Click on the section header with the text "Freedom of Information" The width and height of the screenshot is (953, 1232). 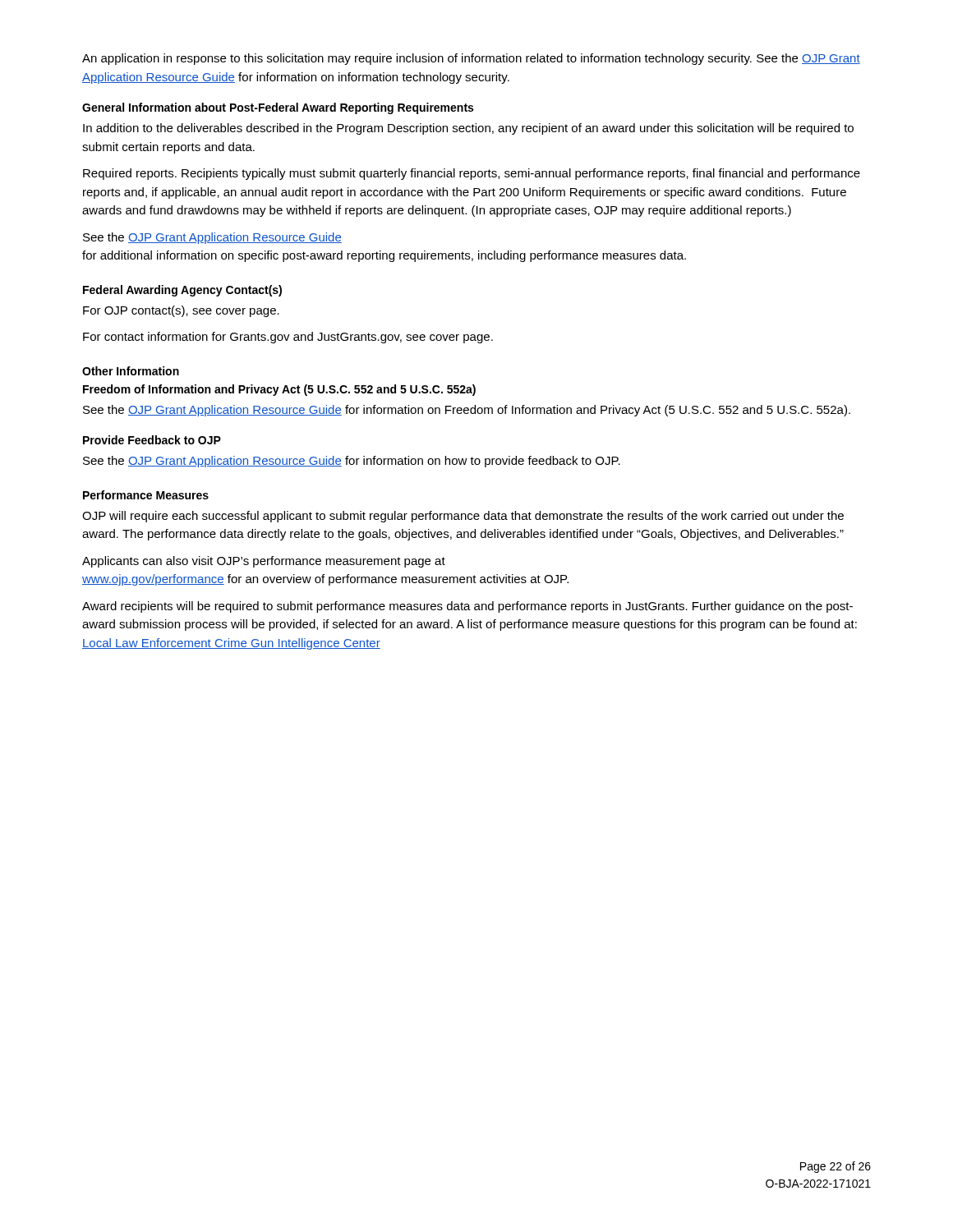279,389
